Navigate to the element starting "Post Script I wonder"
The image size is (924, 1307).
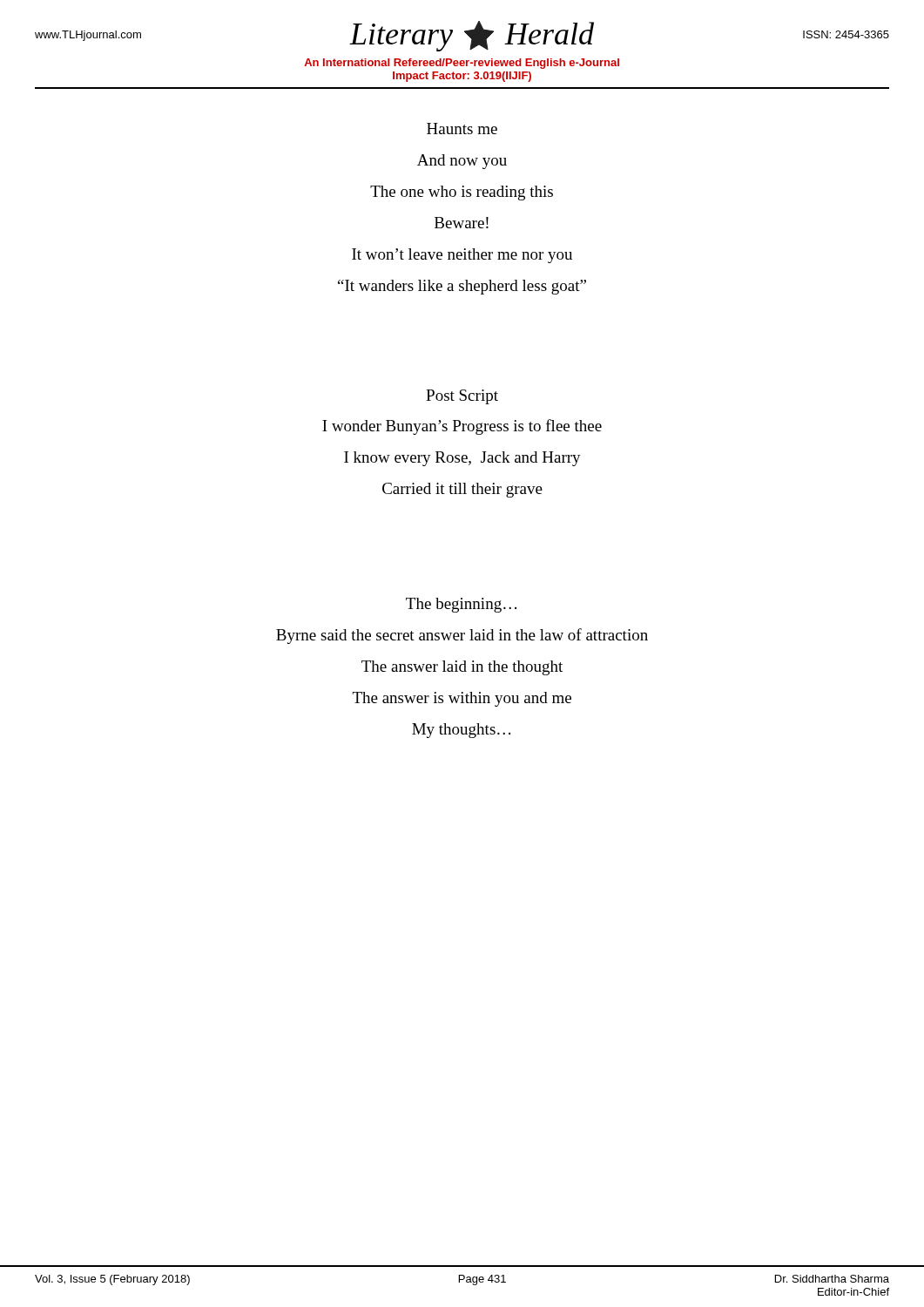click(462, 445)
